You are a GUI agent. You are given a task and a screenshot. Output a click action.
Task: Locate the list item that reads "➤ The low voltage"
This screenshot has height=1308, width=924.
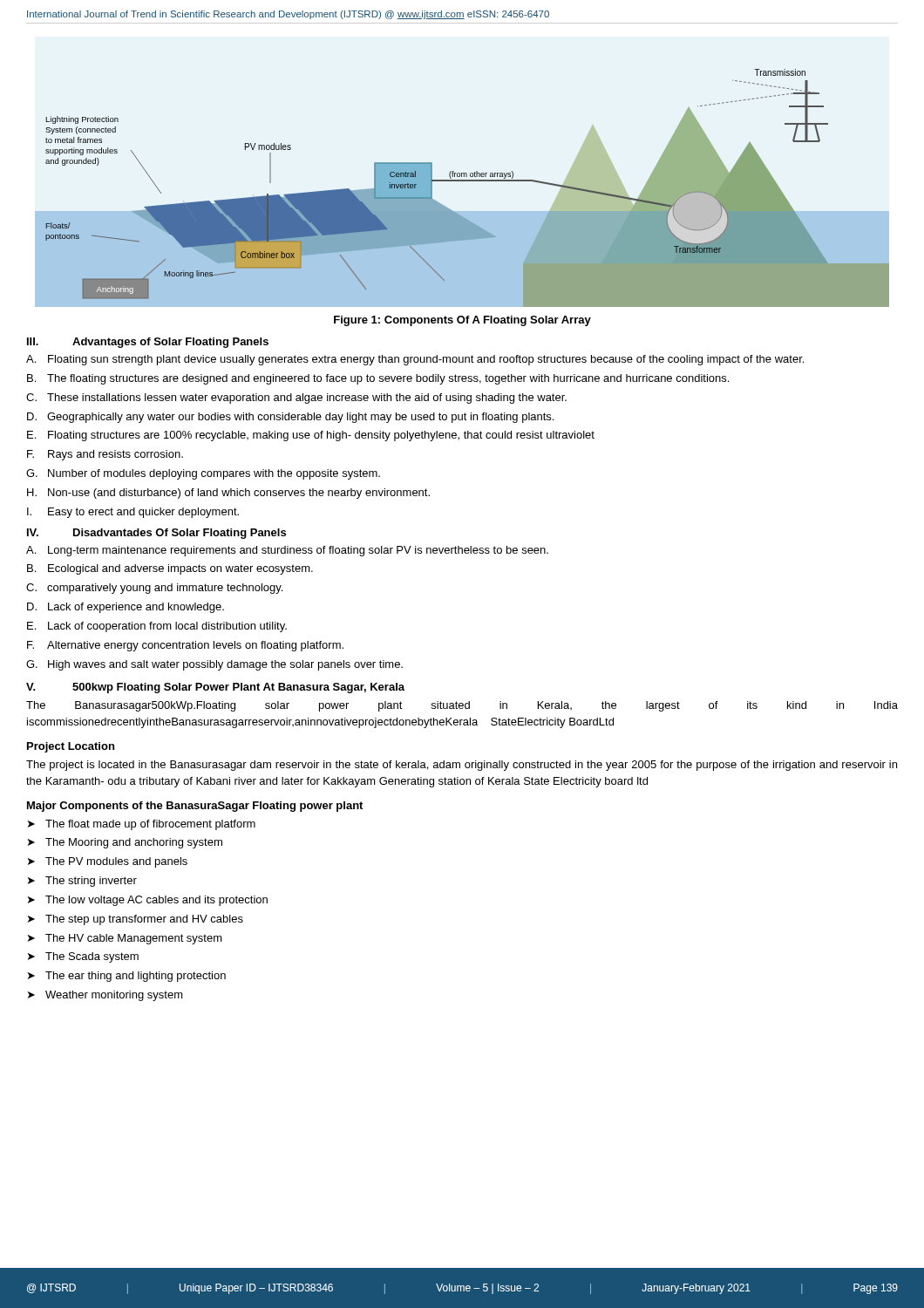click(147, 900)
